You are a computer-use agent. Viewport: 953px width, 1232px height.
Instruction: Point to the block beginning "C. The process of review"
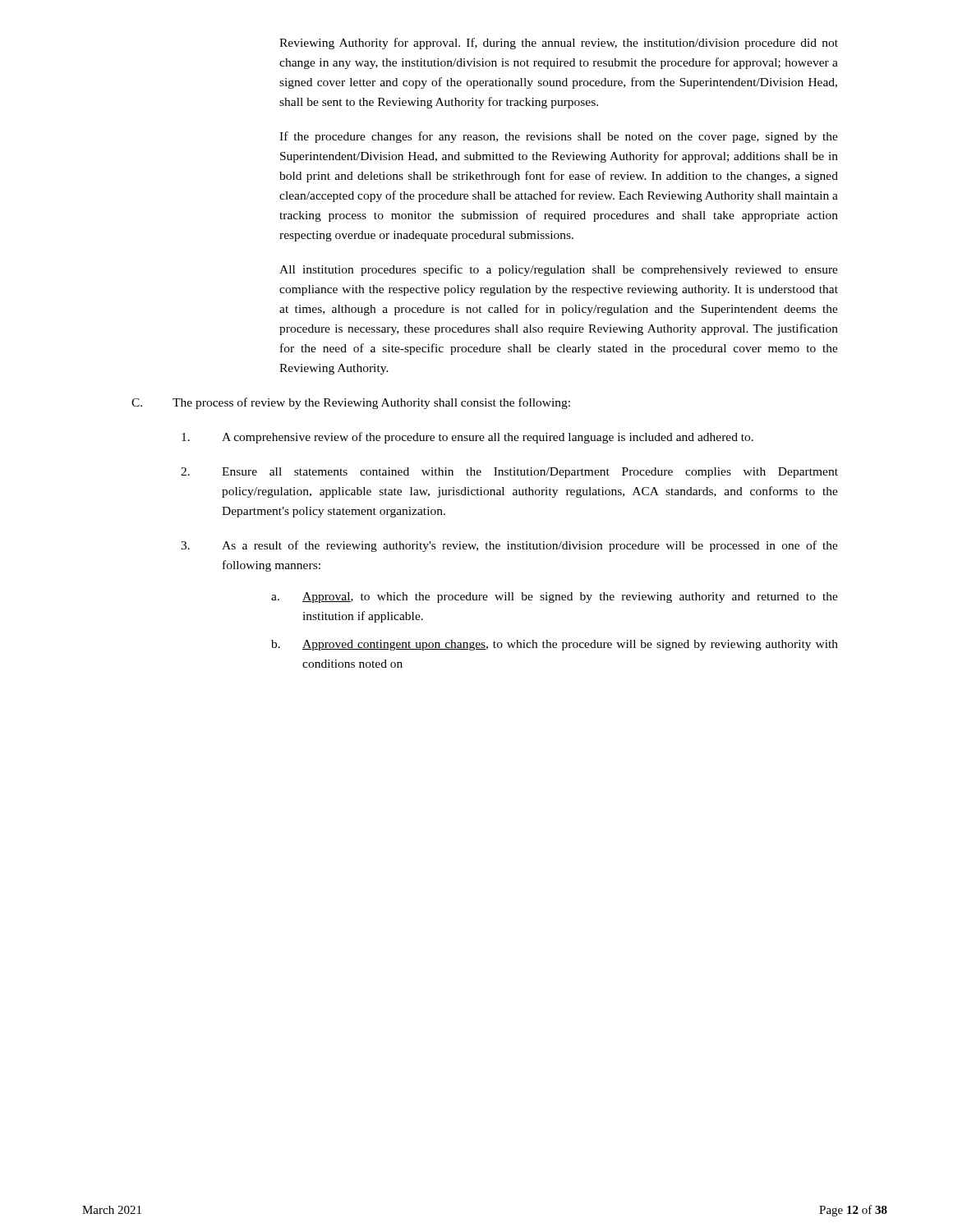coord(485,403)
